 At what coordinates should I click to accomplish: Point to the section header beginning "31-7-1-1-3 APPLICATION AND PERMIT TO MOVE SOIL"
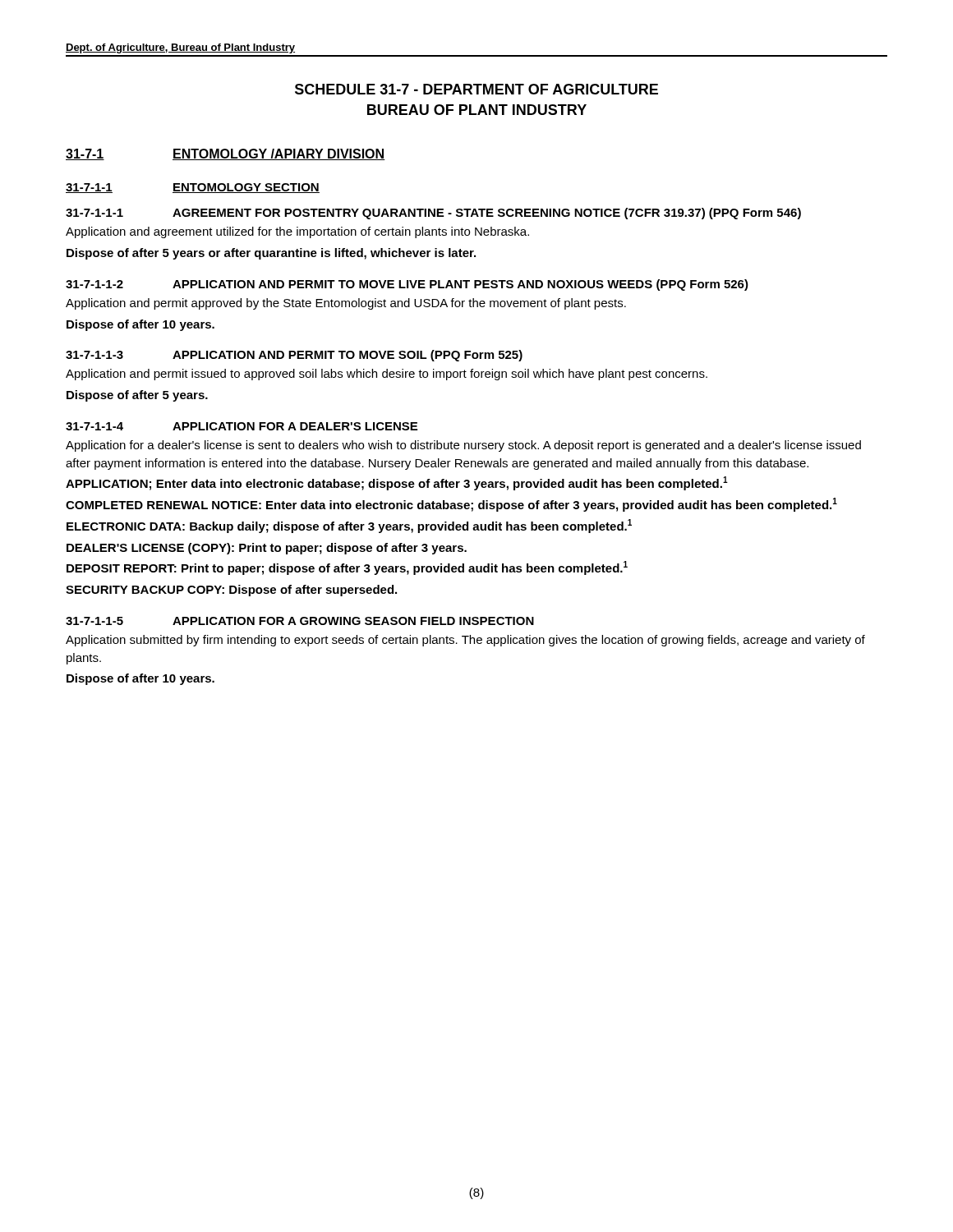(294, 355)
